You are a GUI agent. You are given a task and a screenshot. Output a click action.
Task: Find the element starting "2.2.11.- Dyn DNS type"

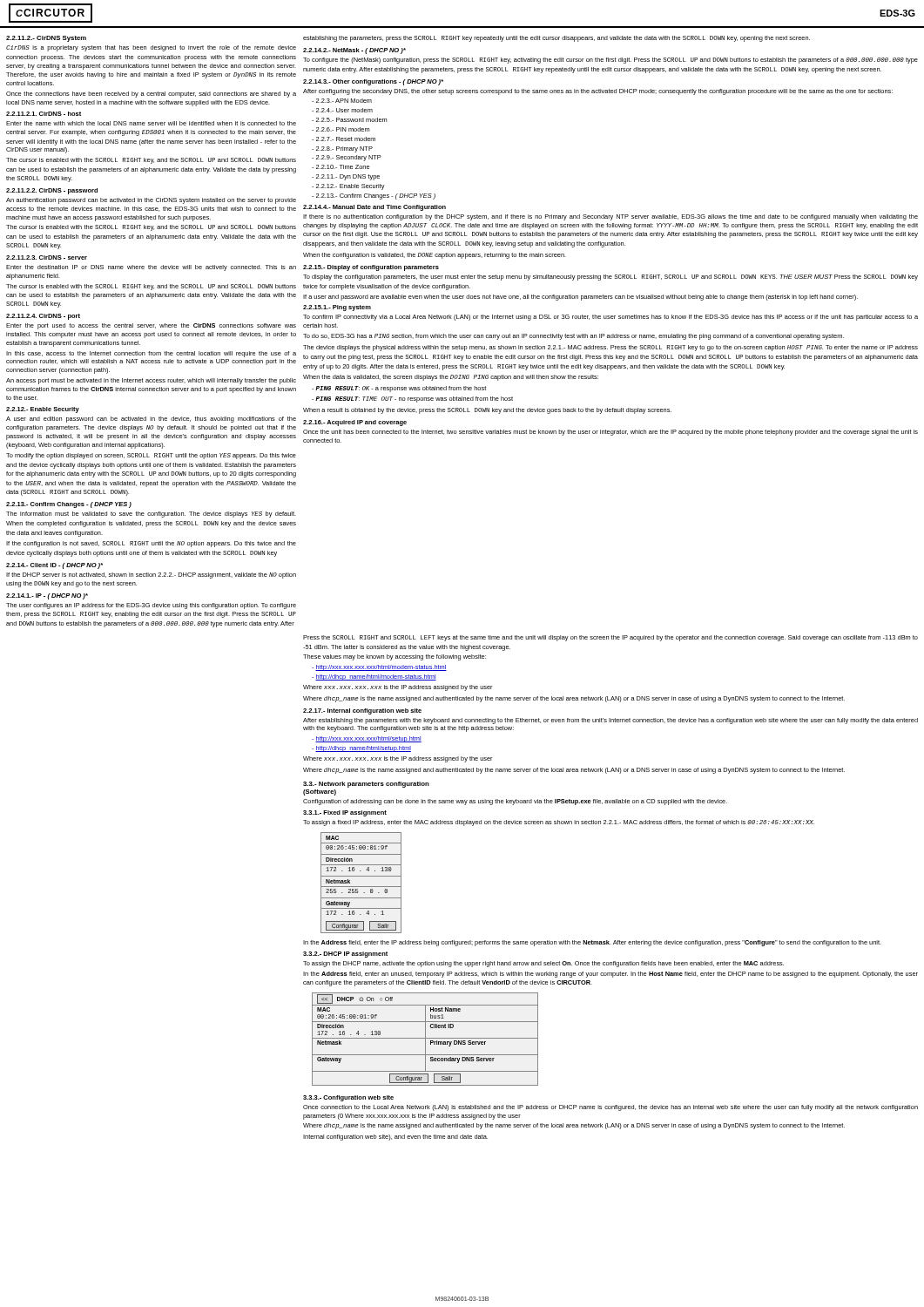tap(348, 177)
